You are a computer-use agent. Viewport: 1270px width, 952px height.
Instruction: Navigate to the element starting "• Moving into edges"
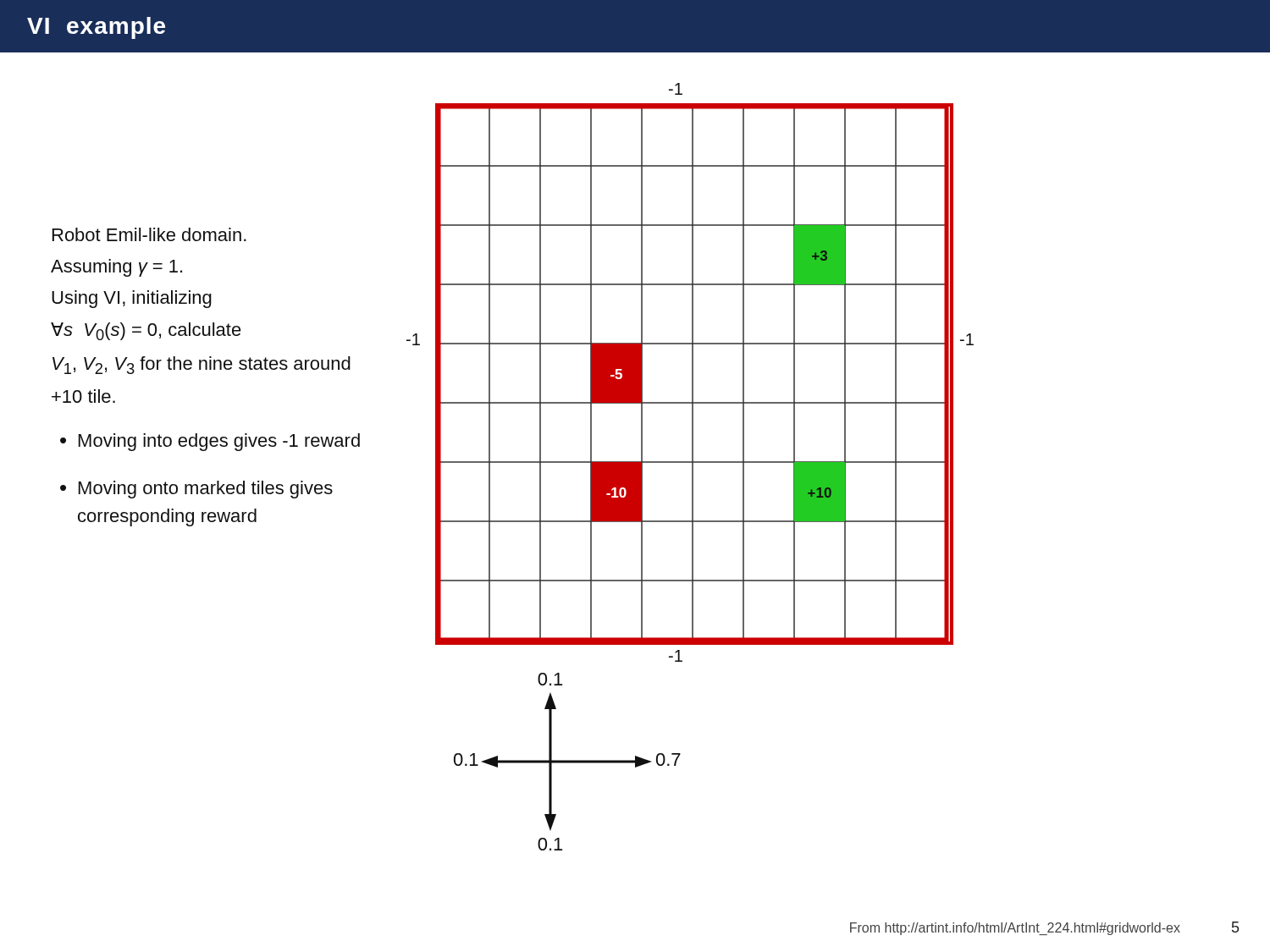click(x=210, y=441)
